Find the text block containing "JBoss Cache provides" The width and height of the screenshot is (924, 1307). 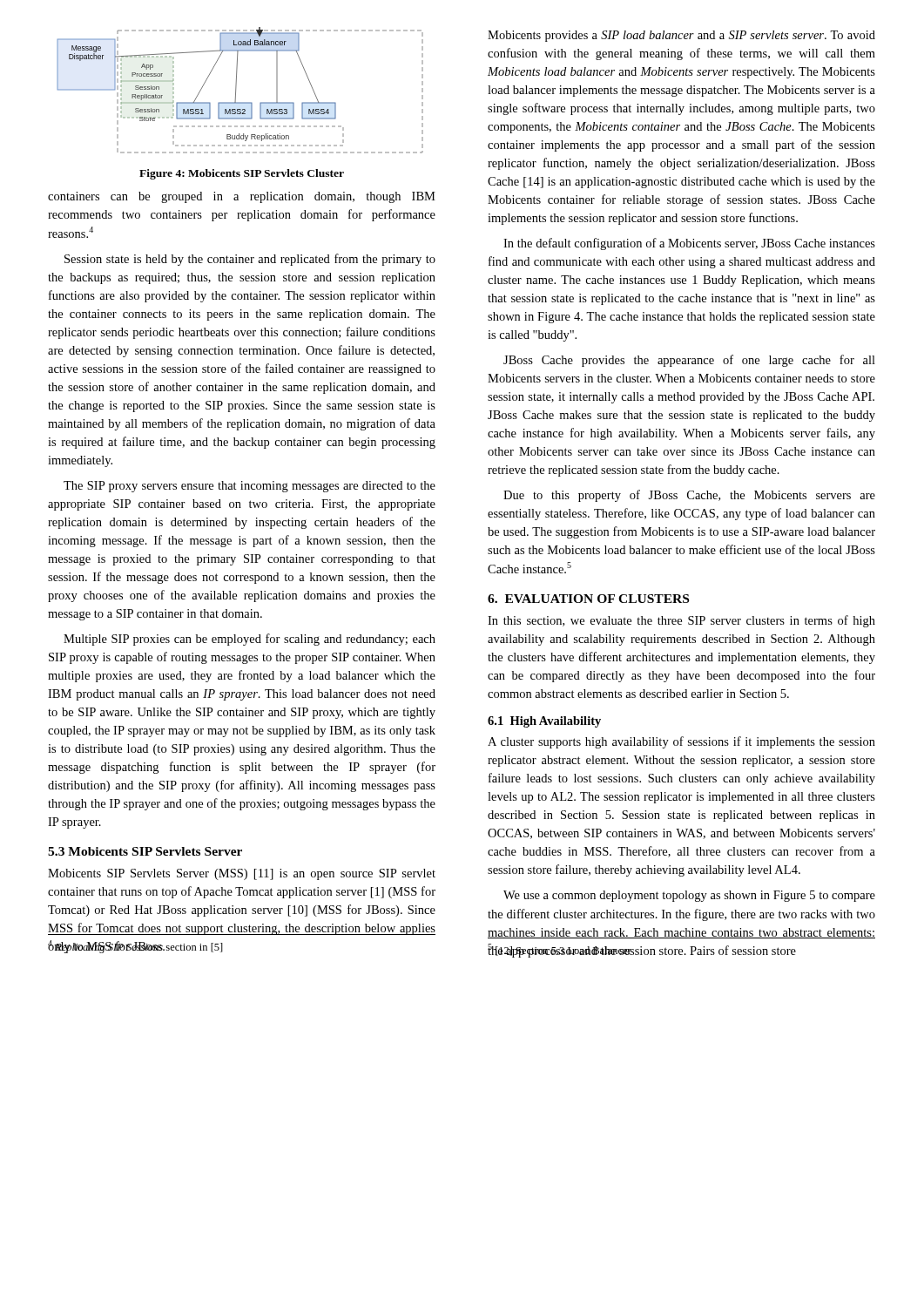(681, 415)
